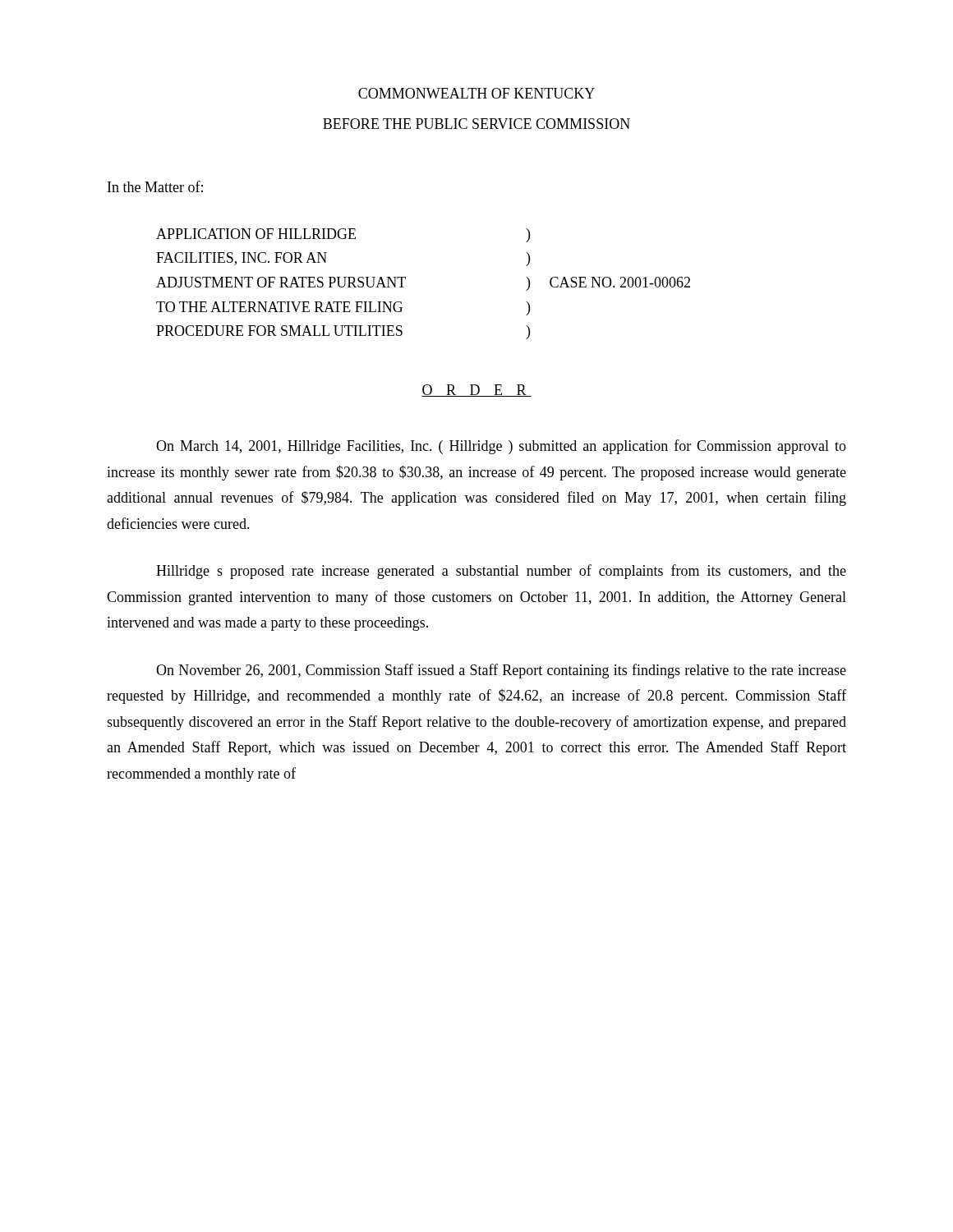Click the table

tap(501, 283)
